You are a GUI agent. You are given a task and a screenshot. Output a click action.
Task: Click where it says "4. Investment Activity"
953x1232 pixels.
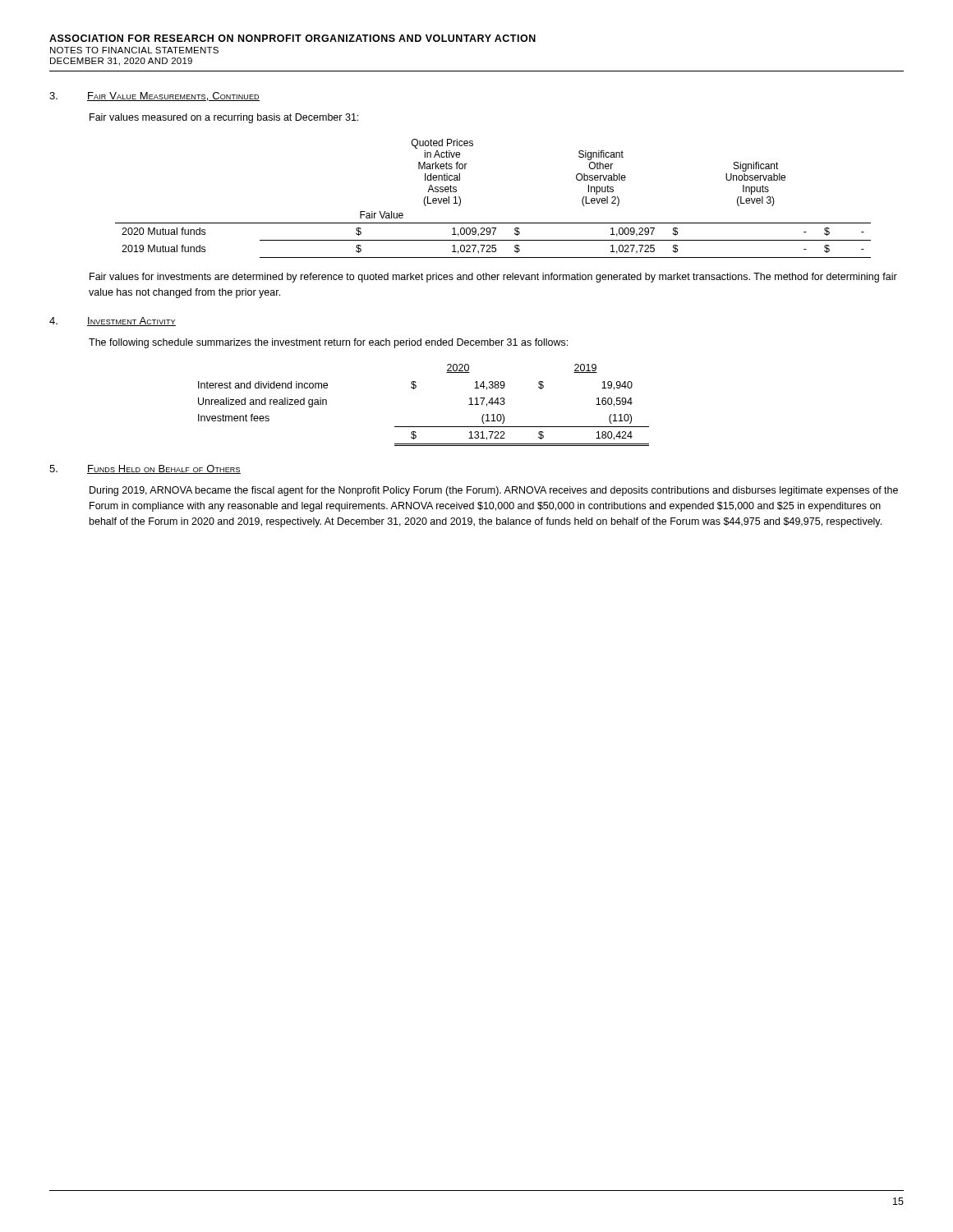coord(112,321)
